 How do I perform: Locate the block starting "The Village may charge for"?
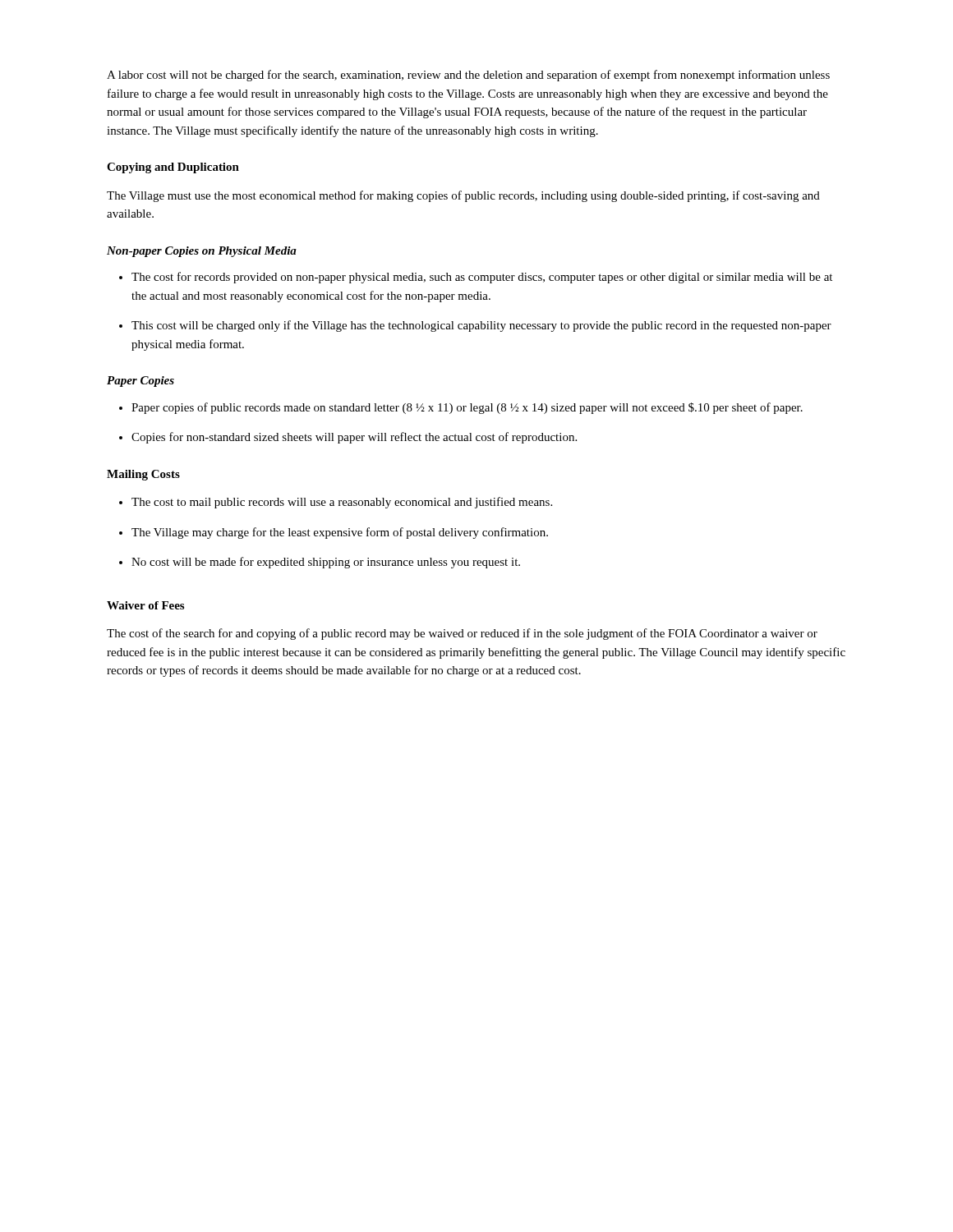[489, 532]
